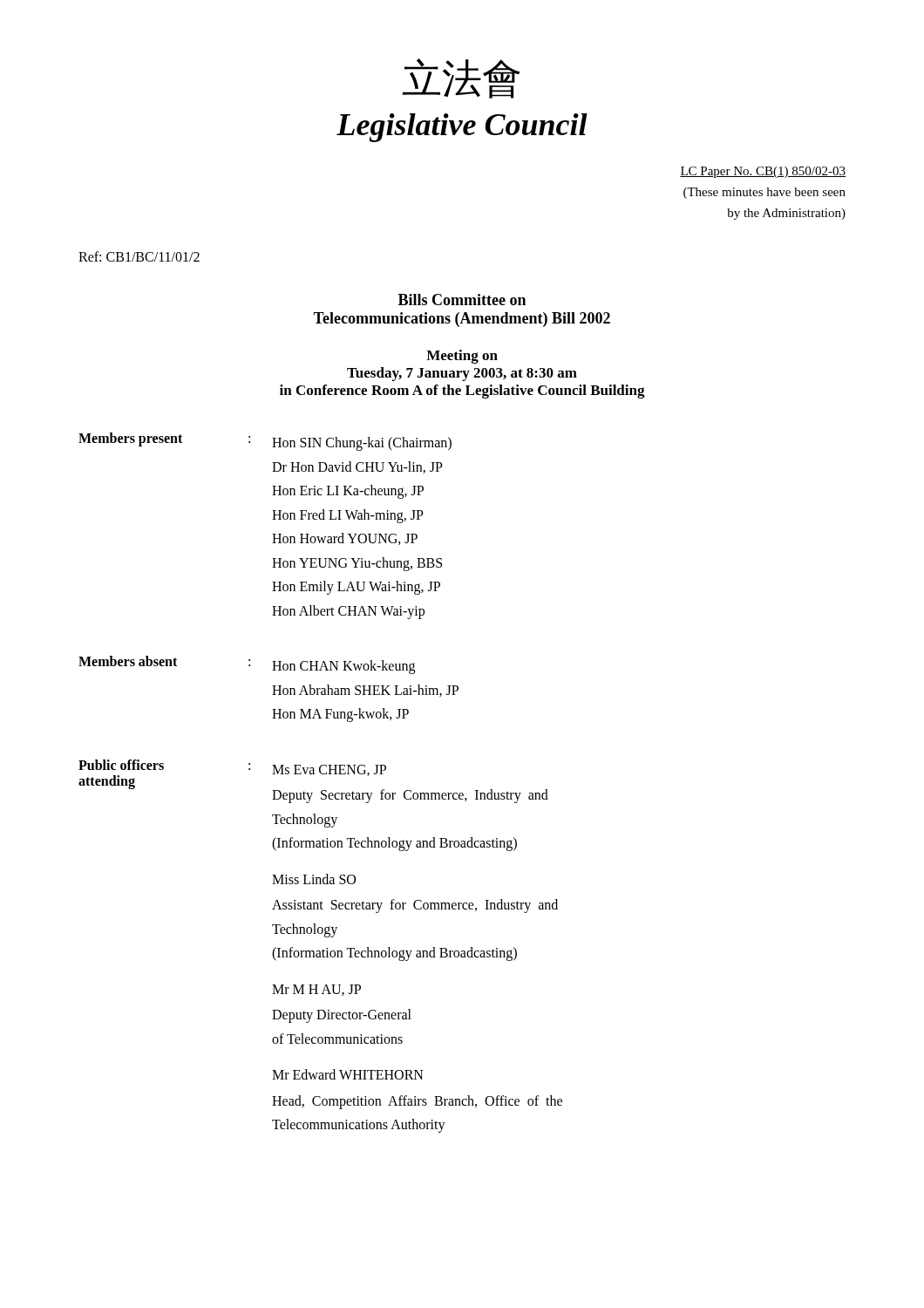Viewport: 924px width, 1308px height.
Task: Navigate to the region starting "LC Paper No. CB(1) 850/02-03"
Action: click(x=763, y=192)
